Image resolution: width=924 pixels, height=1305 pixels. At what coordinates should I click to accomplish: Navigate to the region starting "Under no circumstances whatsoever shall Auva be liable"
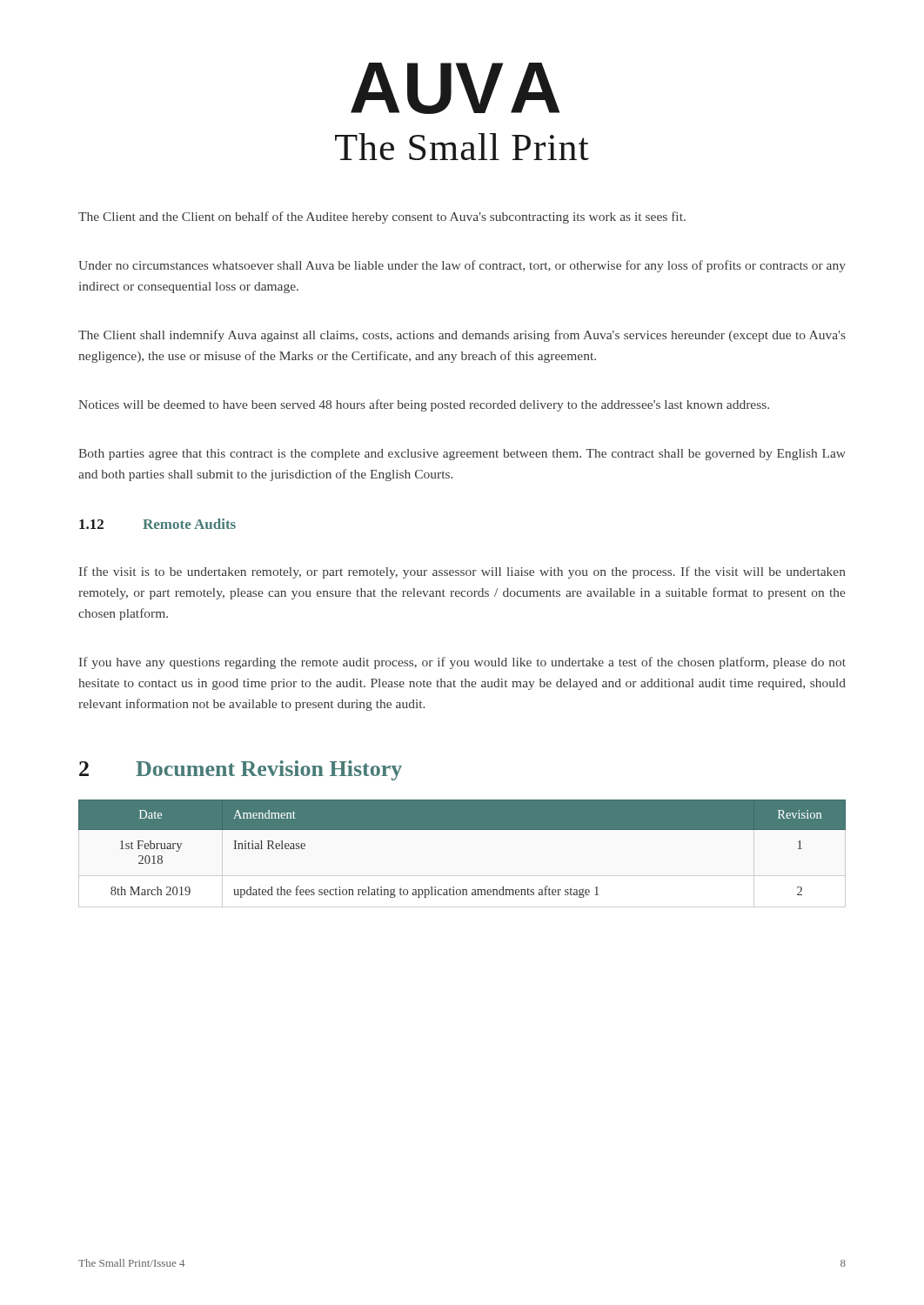462,275
